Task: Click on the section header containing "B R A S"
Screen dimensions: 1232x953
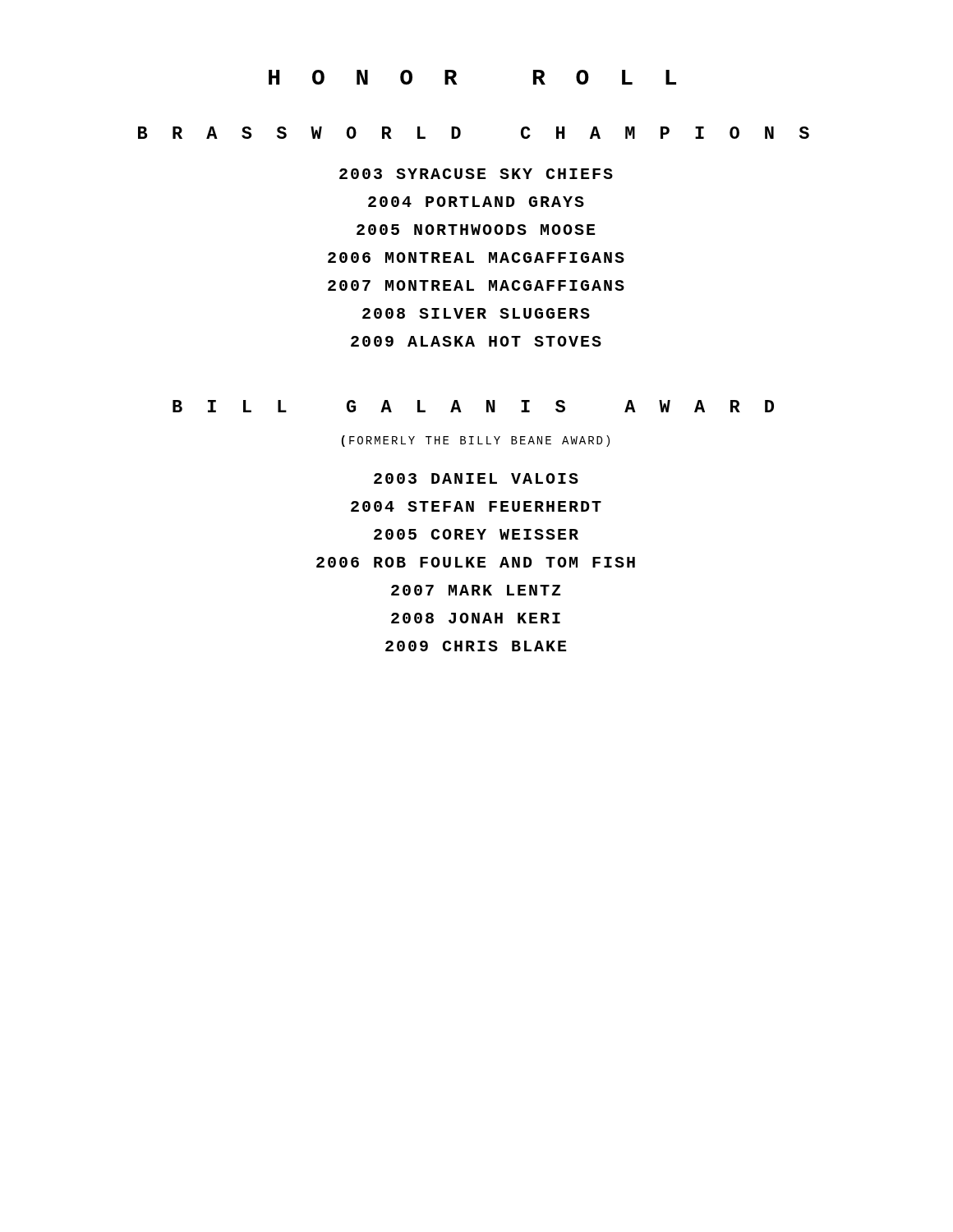Action: (x=211, y=133)
